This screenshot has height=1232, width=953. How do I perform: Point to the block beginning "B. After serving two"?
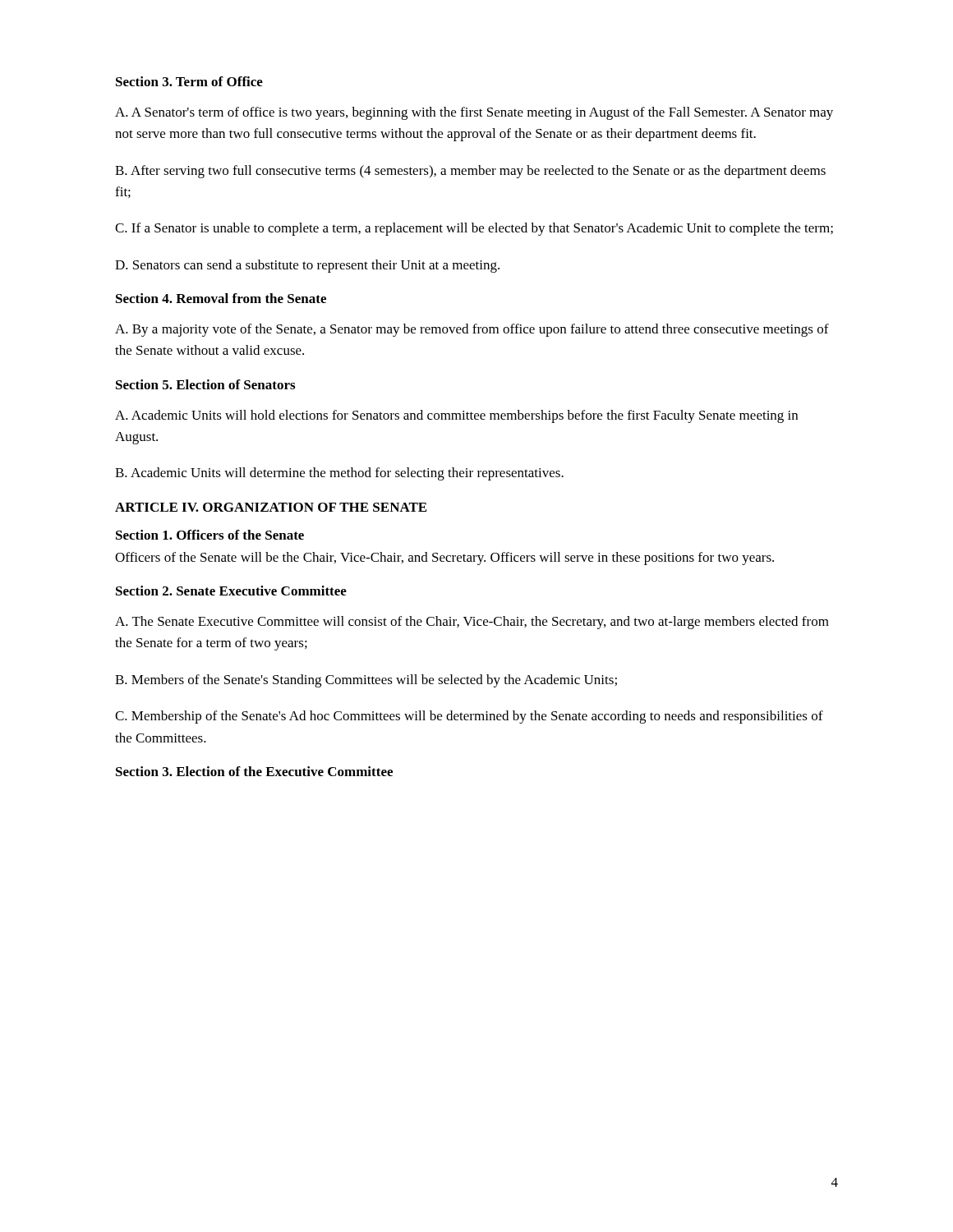click(x=470, y=181)
